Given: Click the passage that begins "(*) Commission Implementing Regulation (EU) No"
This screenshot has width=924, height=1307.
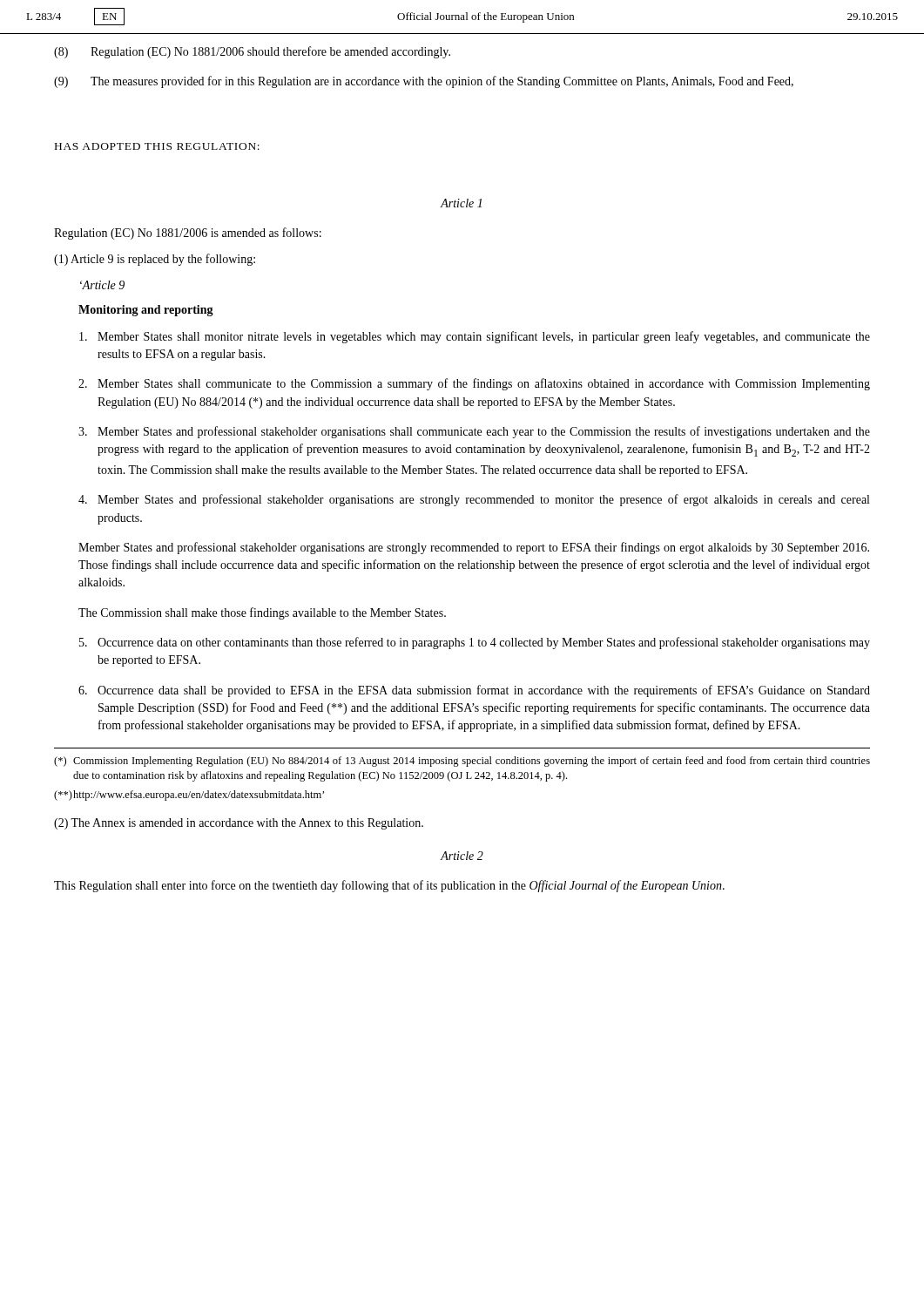Looking at the screenshot, I should pos(462,778).
